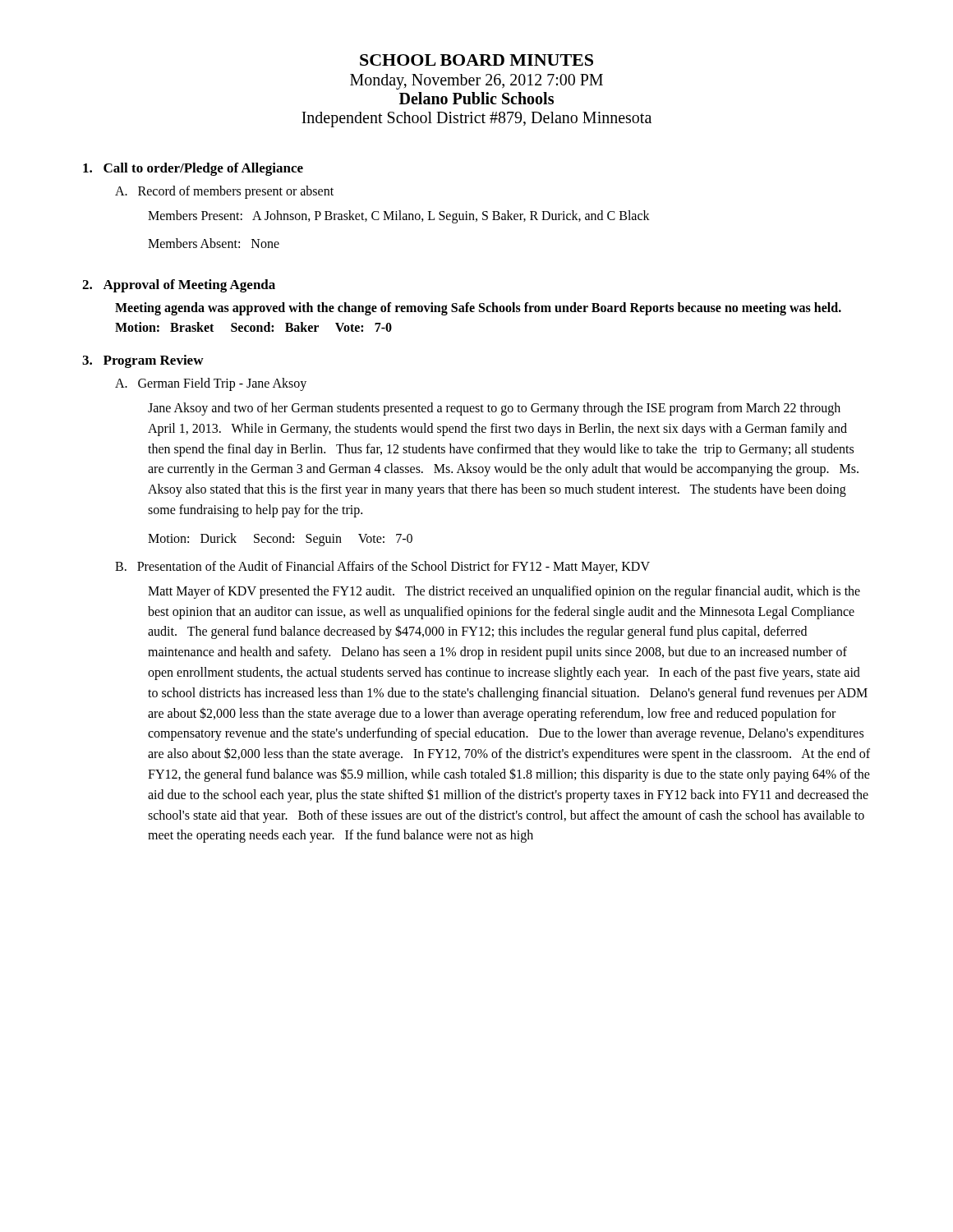The width and height of the screenshot is (953, 1232).
Task: Point to the passage starting "B. Presentation of the Audit of Financial Affairs"
Action: (382, 566)
